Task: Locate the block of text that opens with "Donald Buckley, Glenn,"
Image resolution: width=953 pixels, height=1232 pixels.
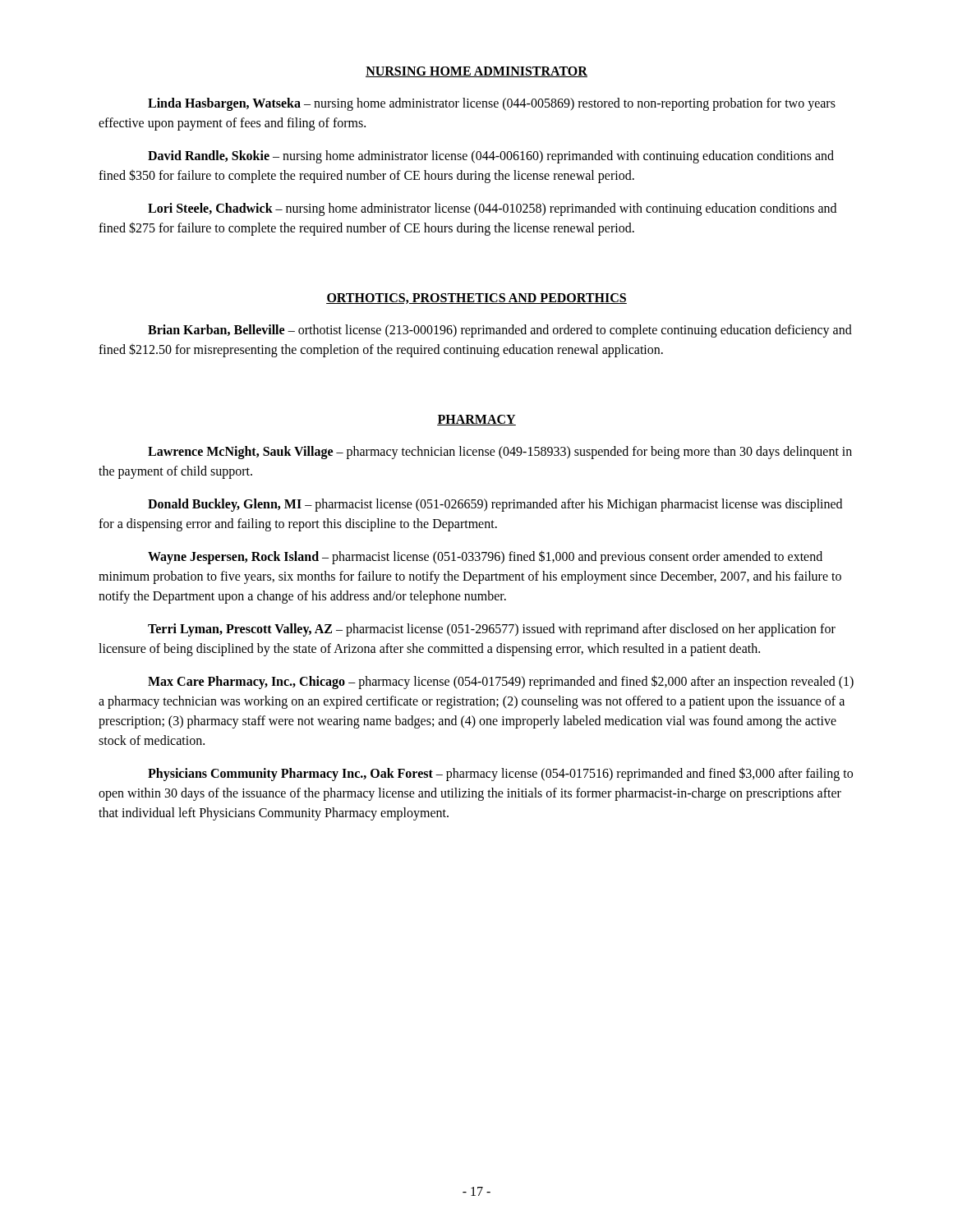Action: (x=476, y=514)
